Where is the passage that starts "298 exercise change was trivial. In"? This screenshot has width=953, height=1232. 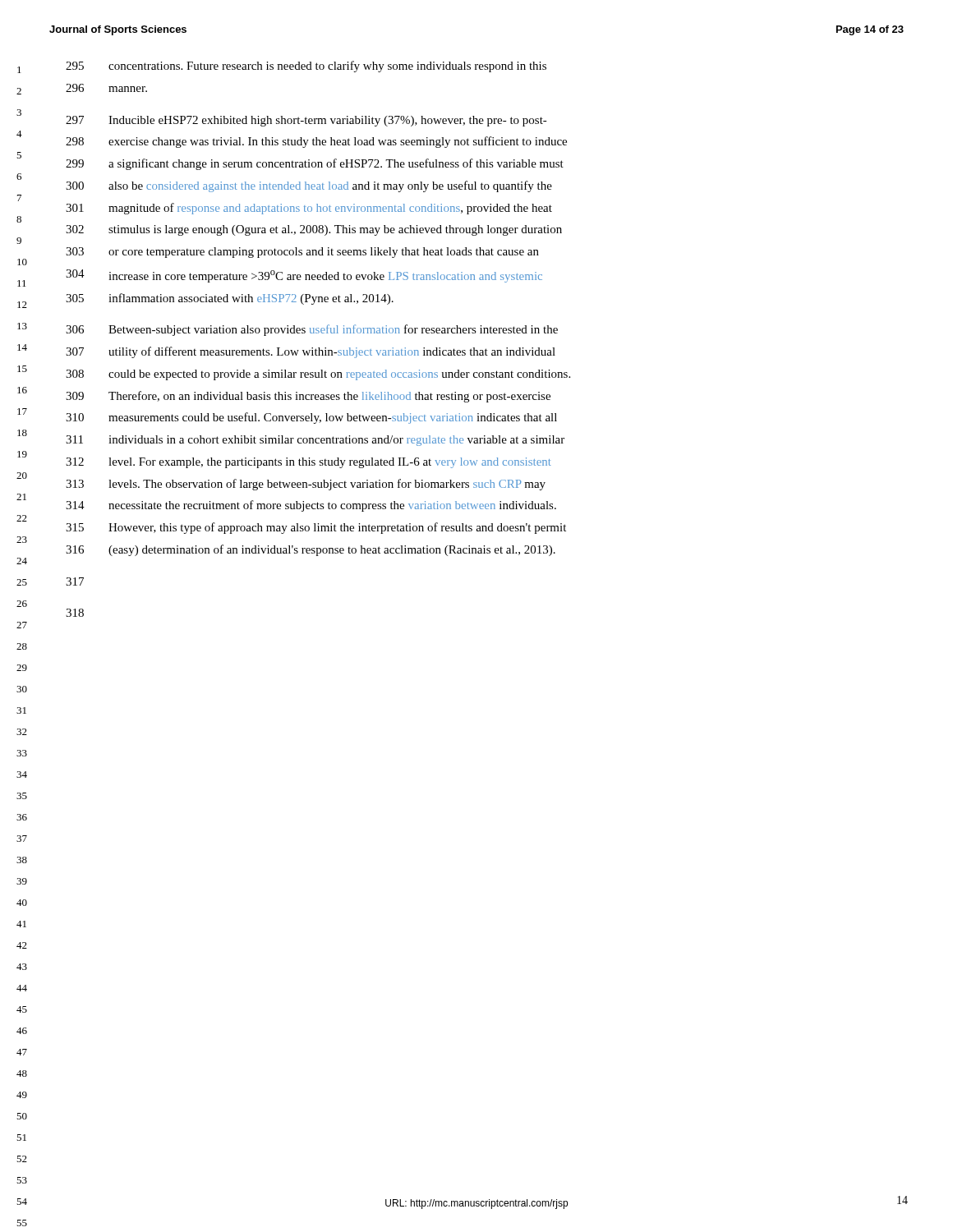[487, 142]
